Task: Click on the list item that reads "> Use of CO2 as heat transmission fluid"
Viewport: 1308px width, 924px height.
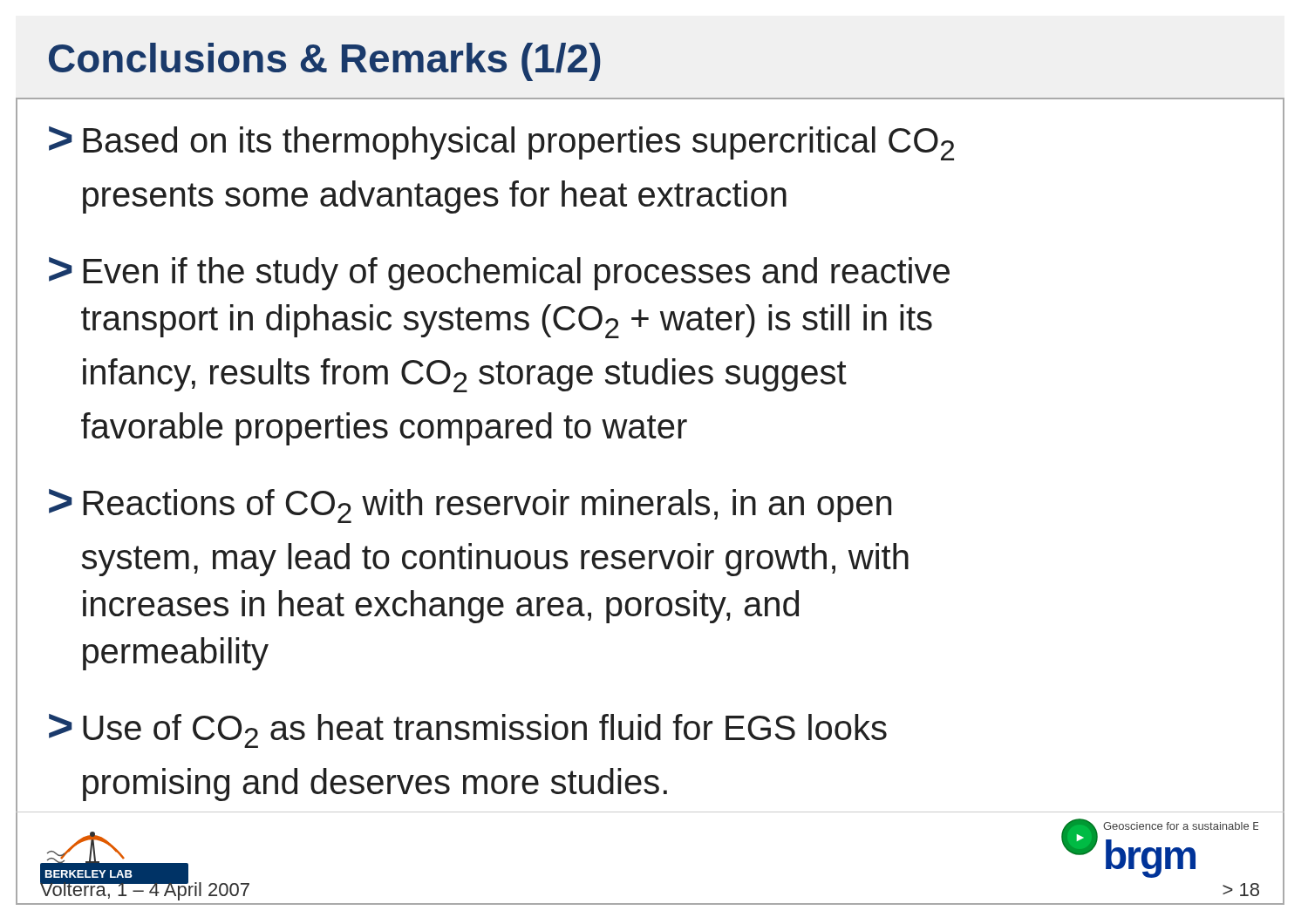Action: tap(467, 753)
